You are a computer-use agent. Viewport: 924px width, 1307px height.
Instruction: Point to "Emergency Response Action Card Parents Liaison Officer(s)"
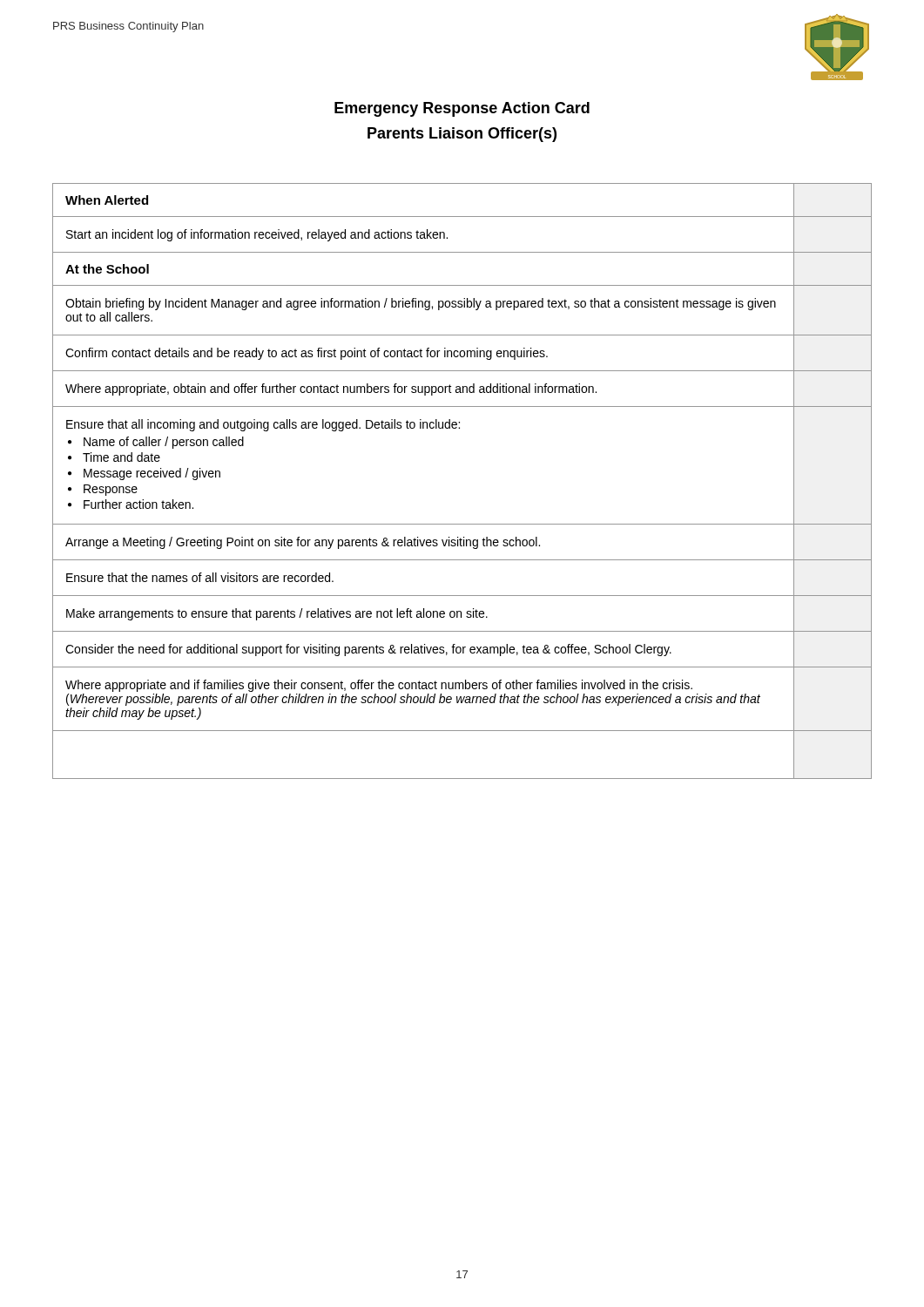point(462,121)
